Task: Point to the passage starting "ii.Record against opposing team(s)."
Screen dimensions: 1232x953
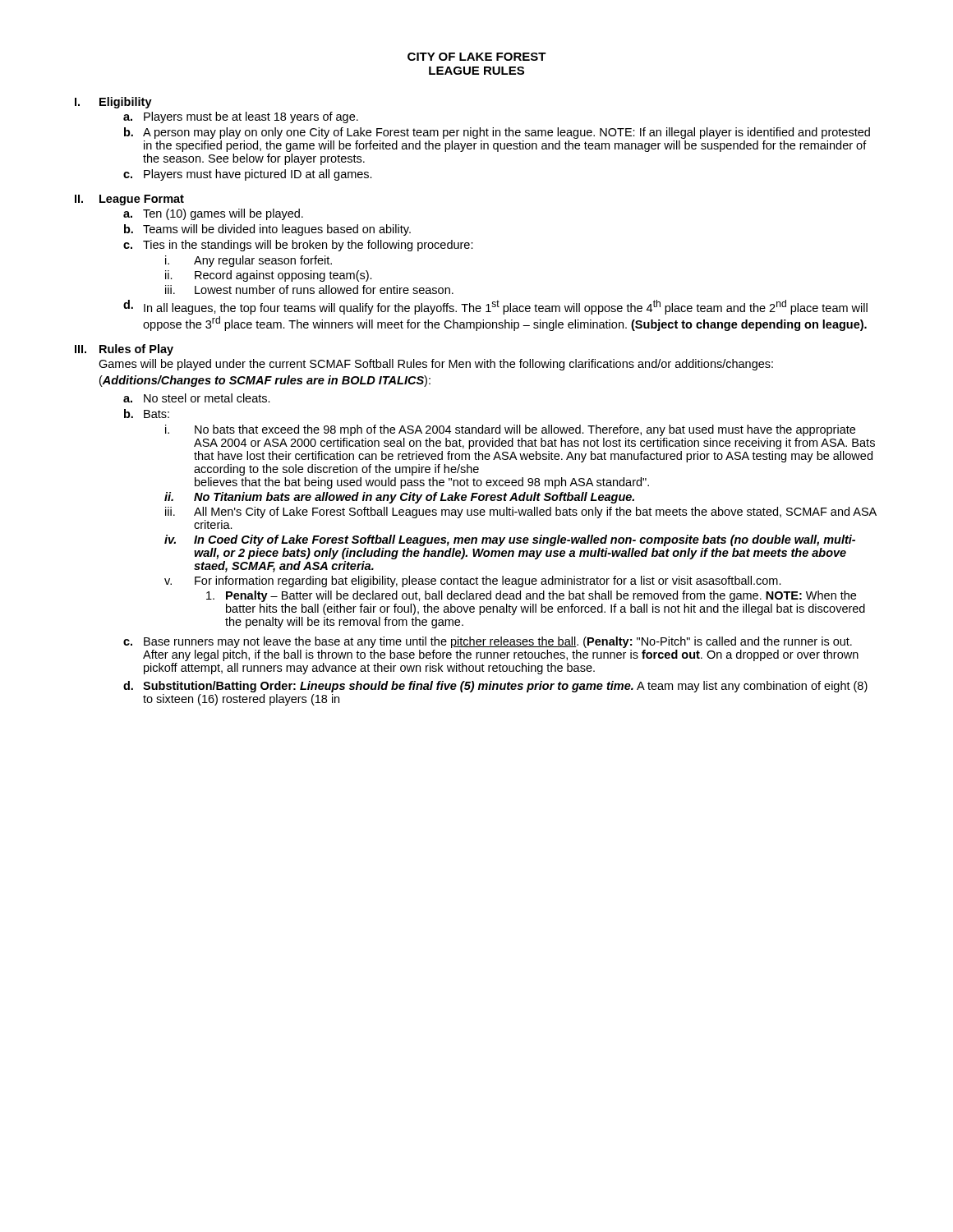Action: coord(269,276)
